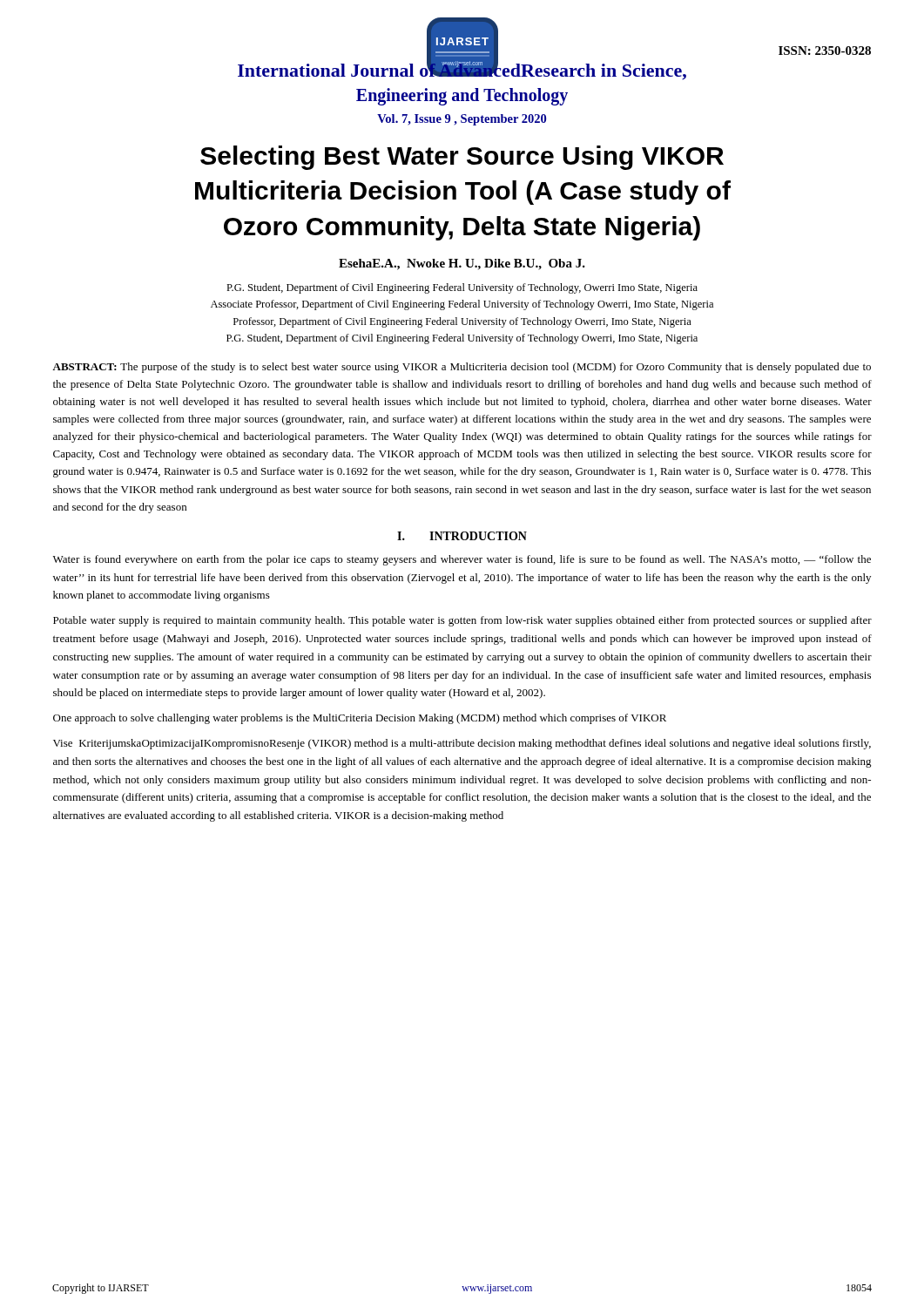The height and width of the screenshot is (1307, 924).
Task: Find the block on this page that starts "P.G. Student, Department of Civil Engineering Federal"
Action: click(462, 314)
